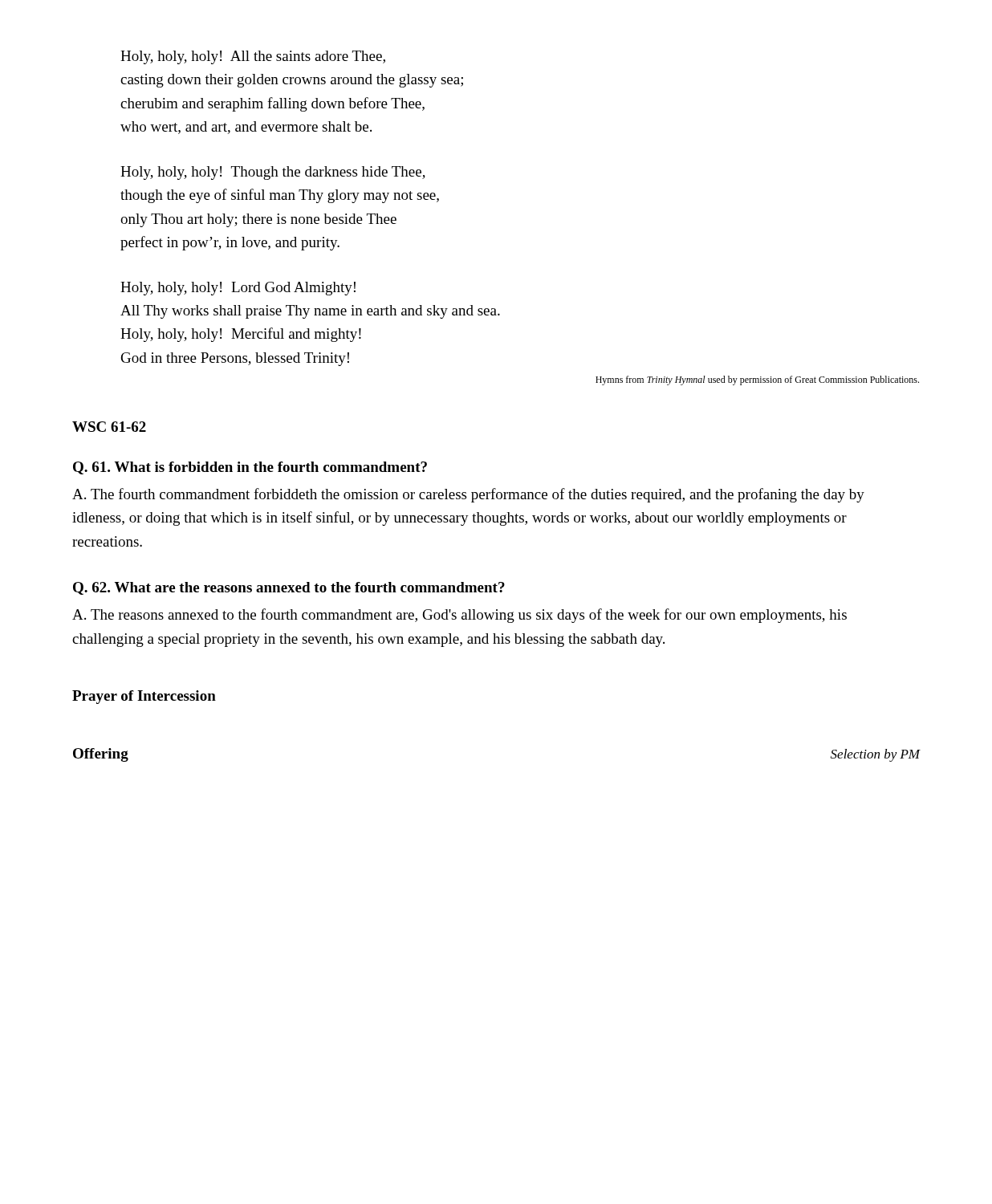Click the passage that begins "A. The reasons annexed to the fourth"
The image size is (992, 1204).
coord(460,626)
